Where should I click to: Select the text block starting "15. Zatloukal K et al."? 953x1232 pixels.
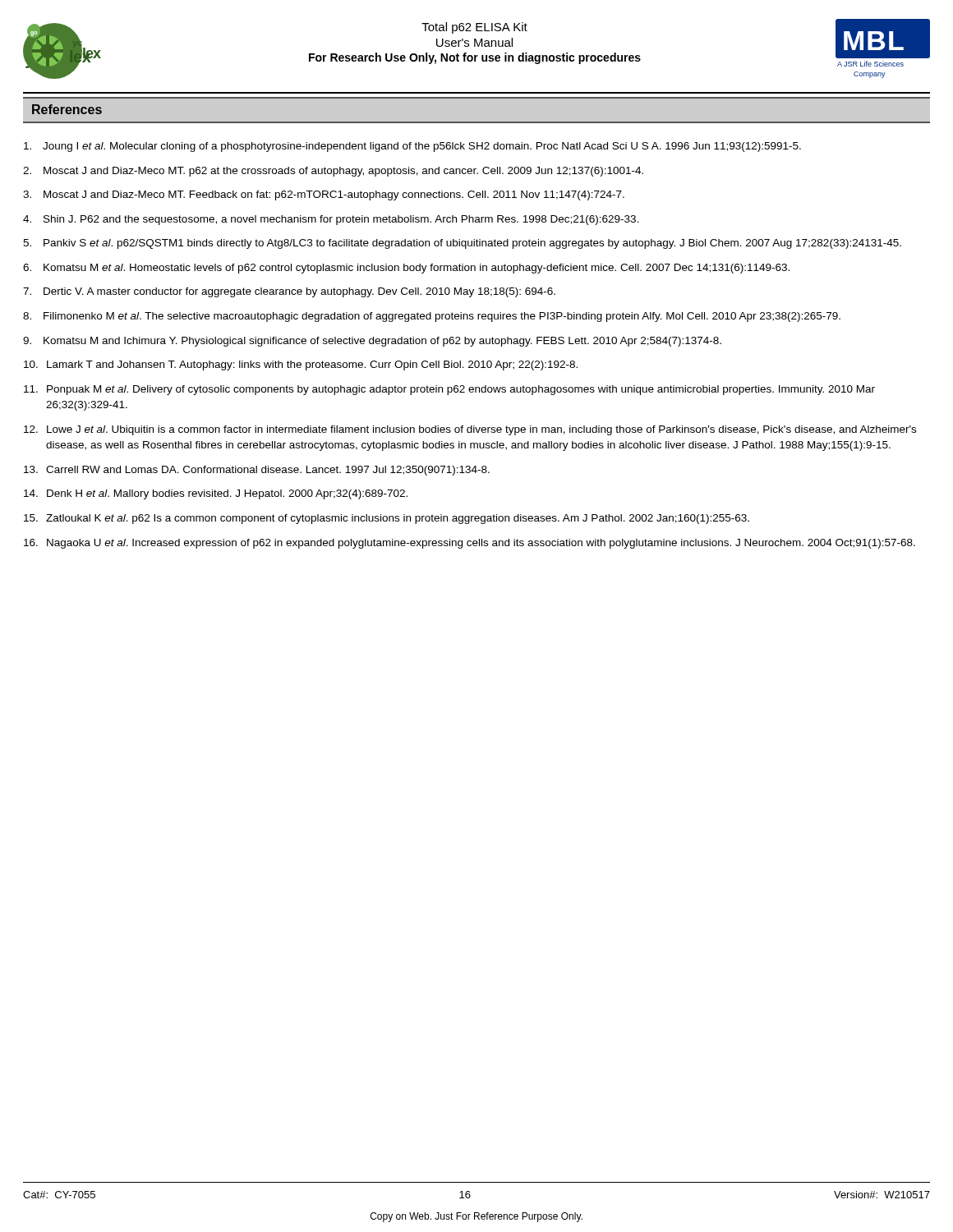click(387, 518)
